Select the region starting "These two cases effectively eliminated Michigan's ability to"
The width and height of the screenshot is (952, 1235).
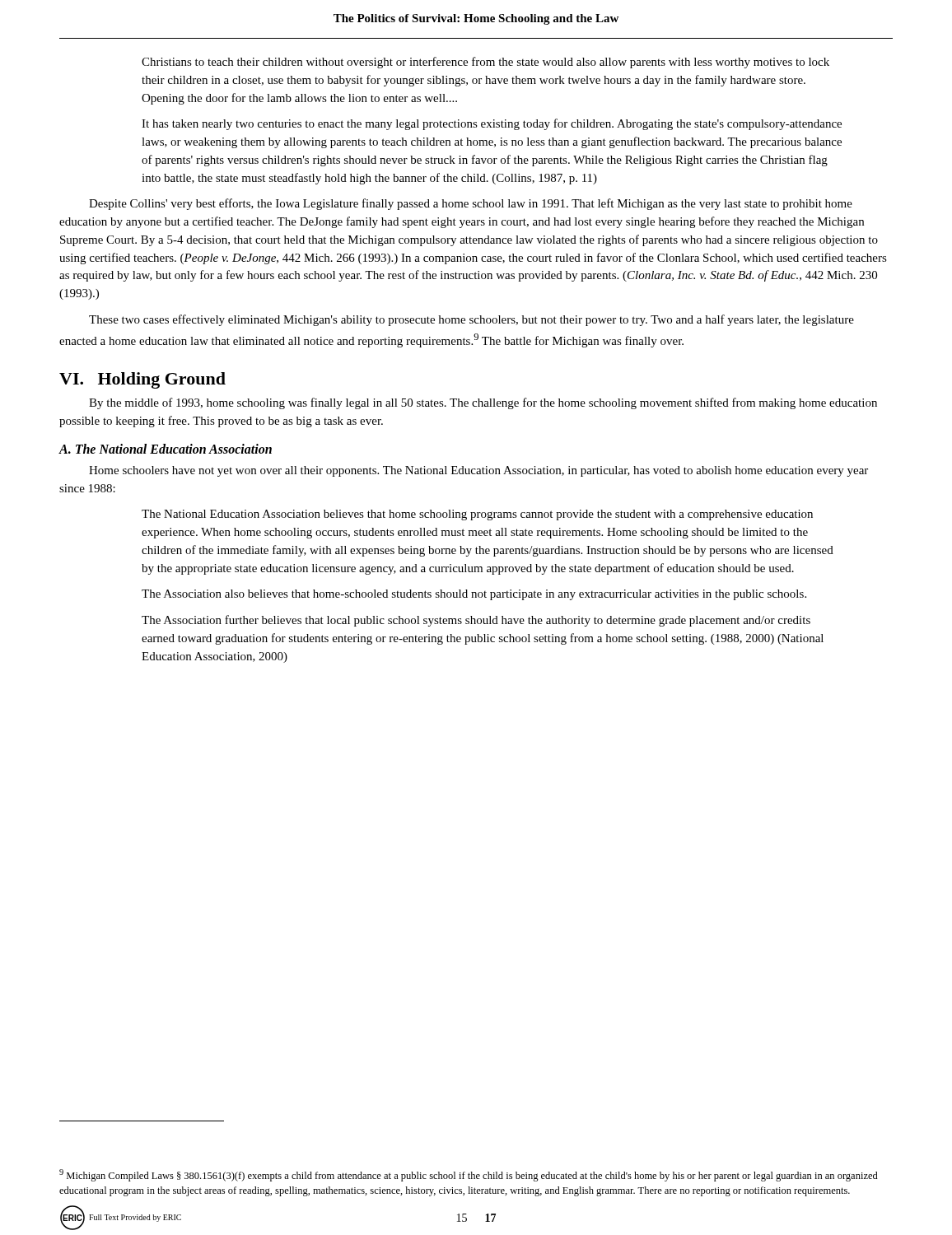pos(476,331)
